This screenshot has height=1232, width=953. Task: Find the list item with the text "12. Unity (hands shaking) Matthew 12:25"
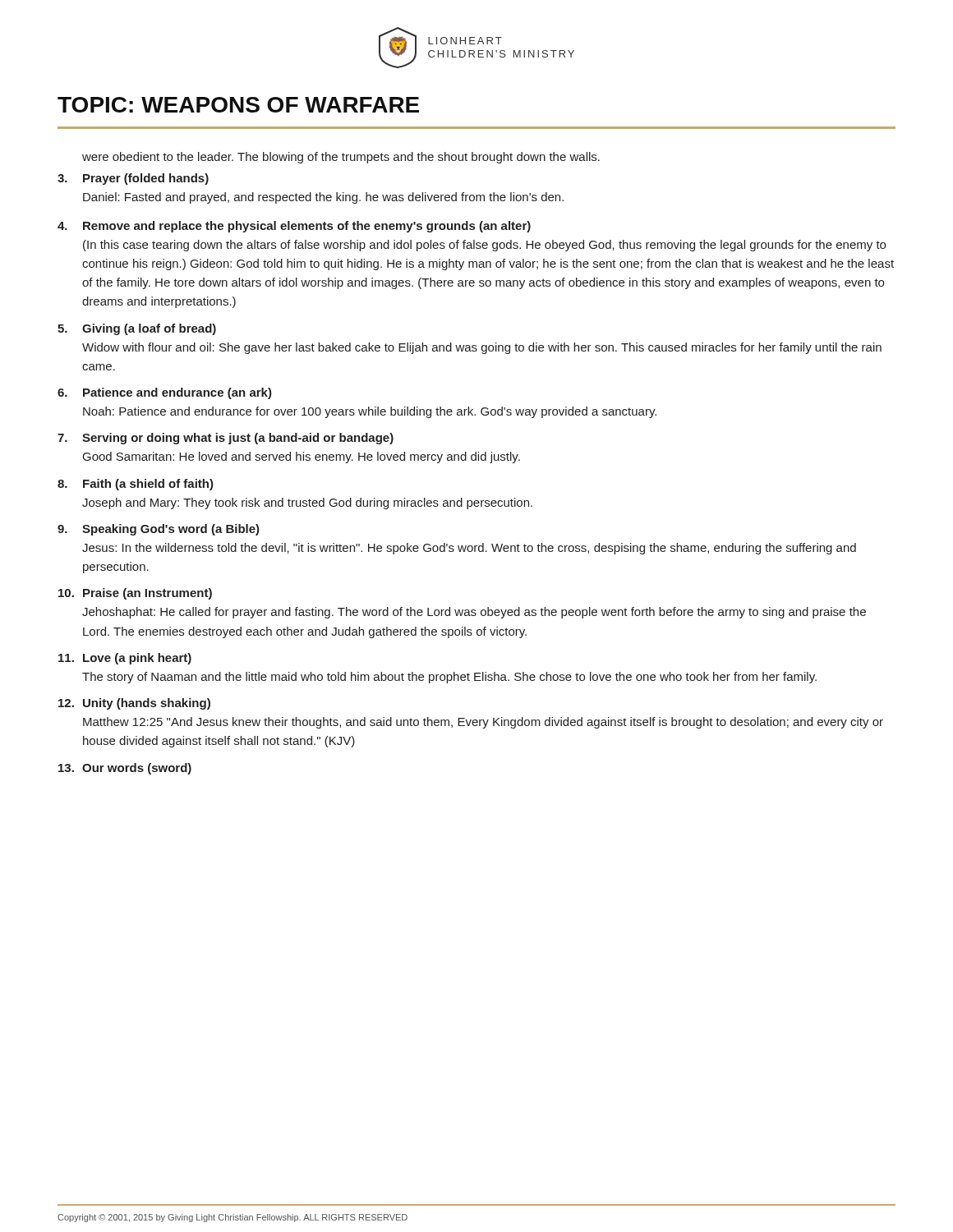476,723
